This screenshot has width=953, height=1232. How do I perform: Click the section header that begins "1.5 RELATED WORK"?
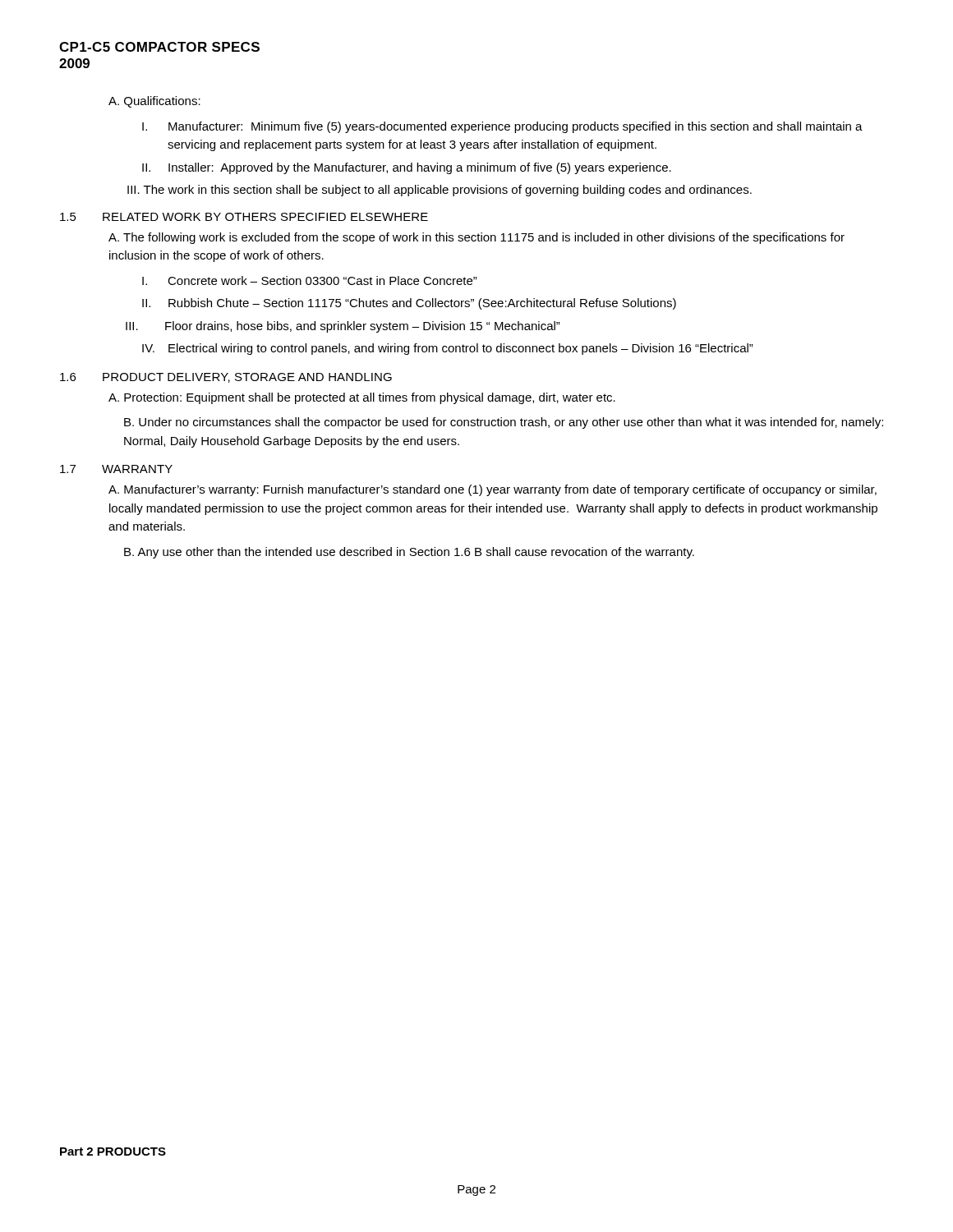coord(244,216)
